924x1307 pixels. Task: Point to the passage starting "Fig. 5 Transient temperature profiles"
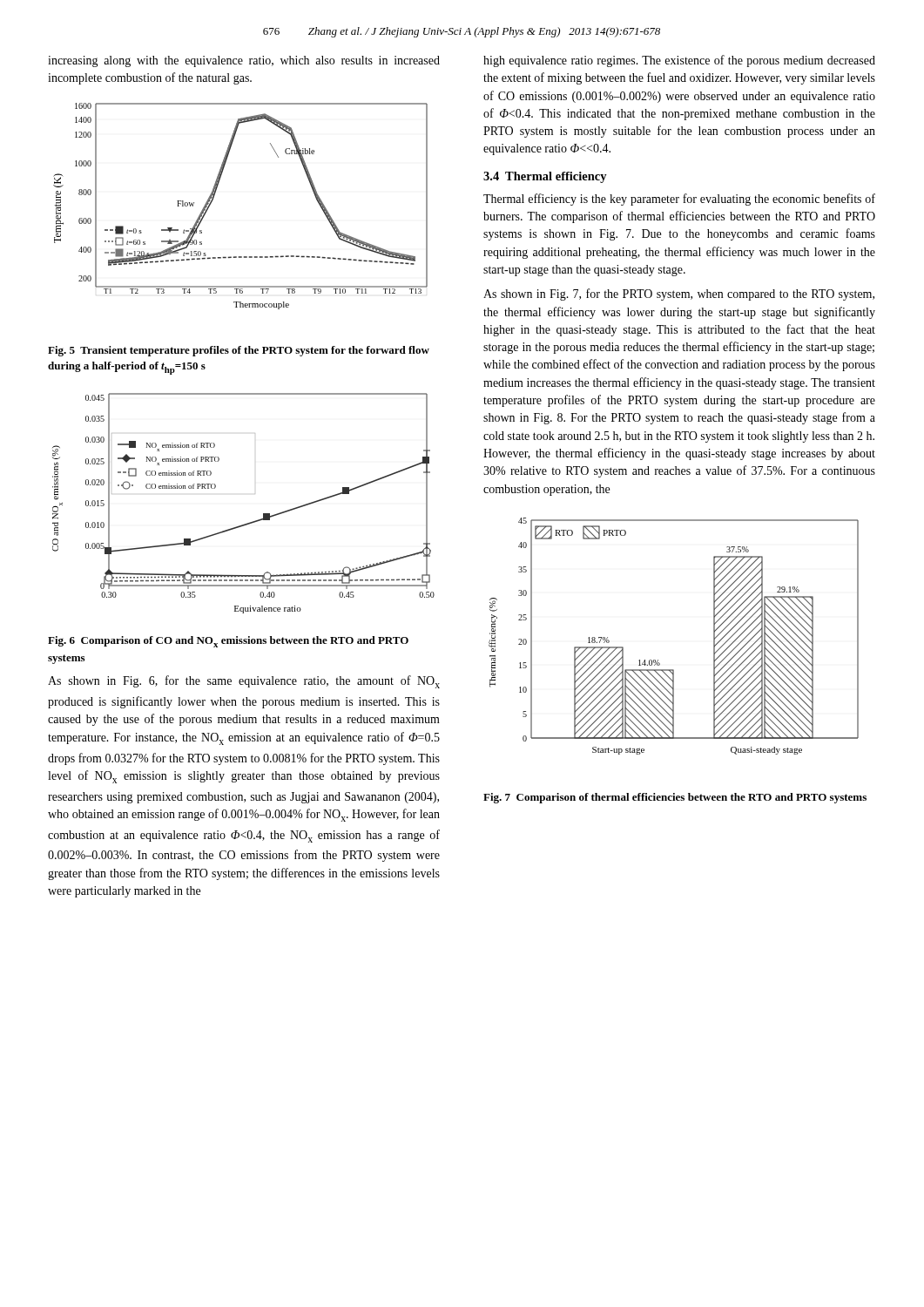pos(244,359)
